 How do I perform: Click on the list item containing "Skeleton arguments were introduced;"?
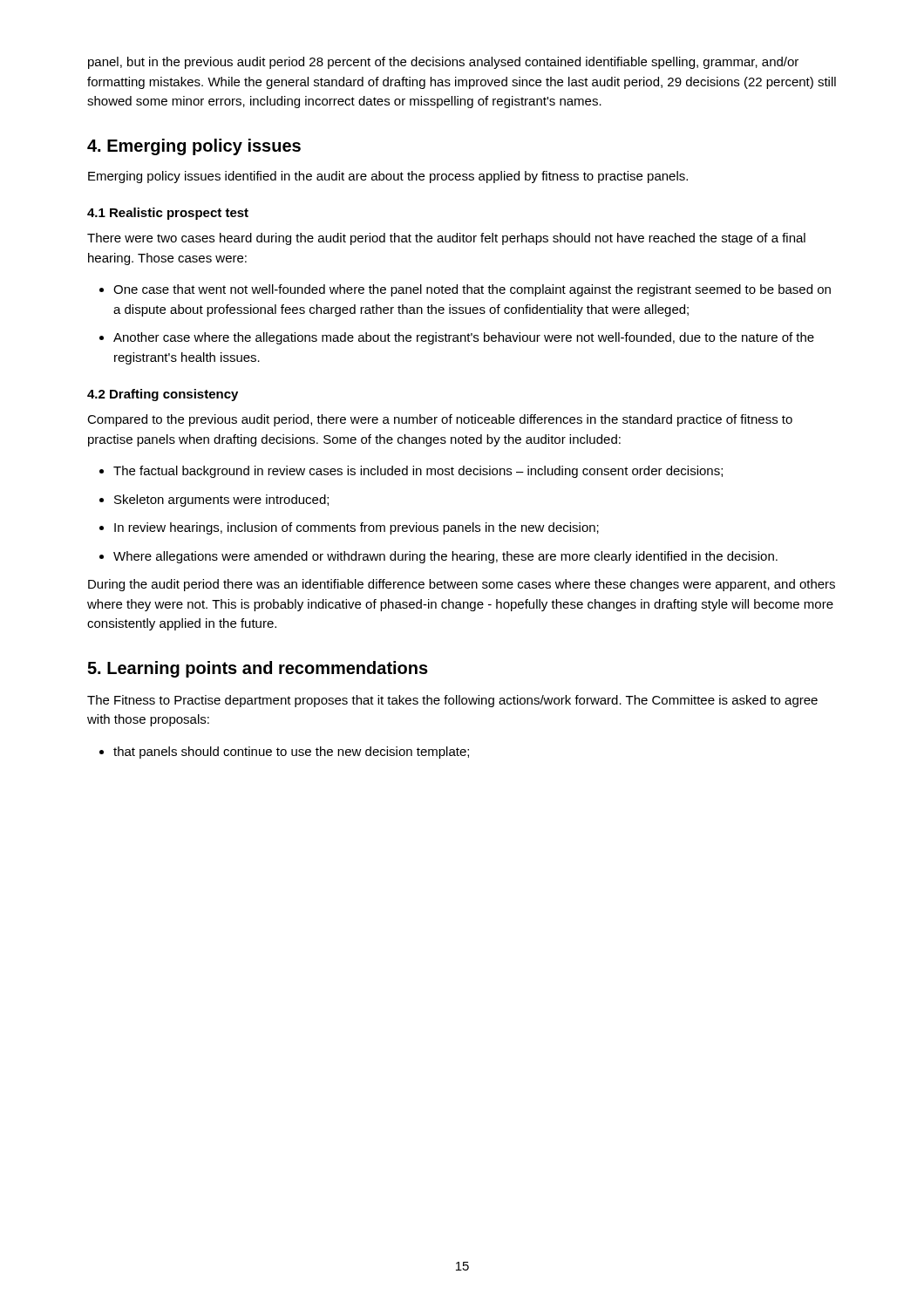point(222,499)
